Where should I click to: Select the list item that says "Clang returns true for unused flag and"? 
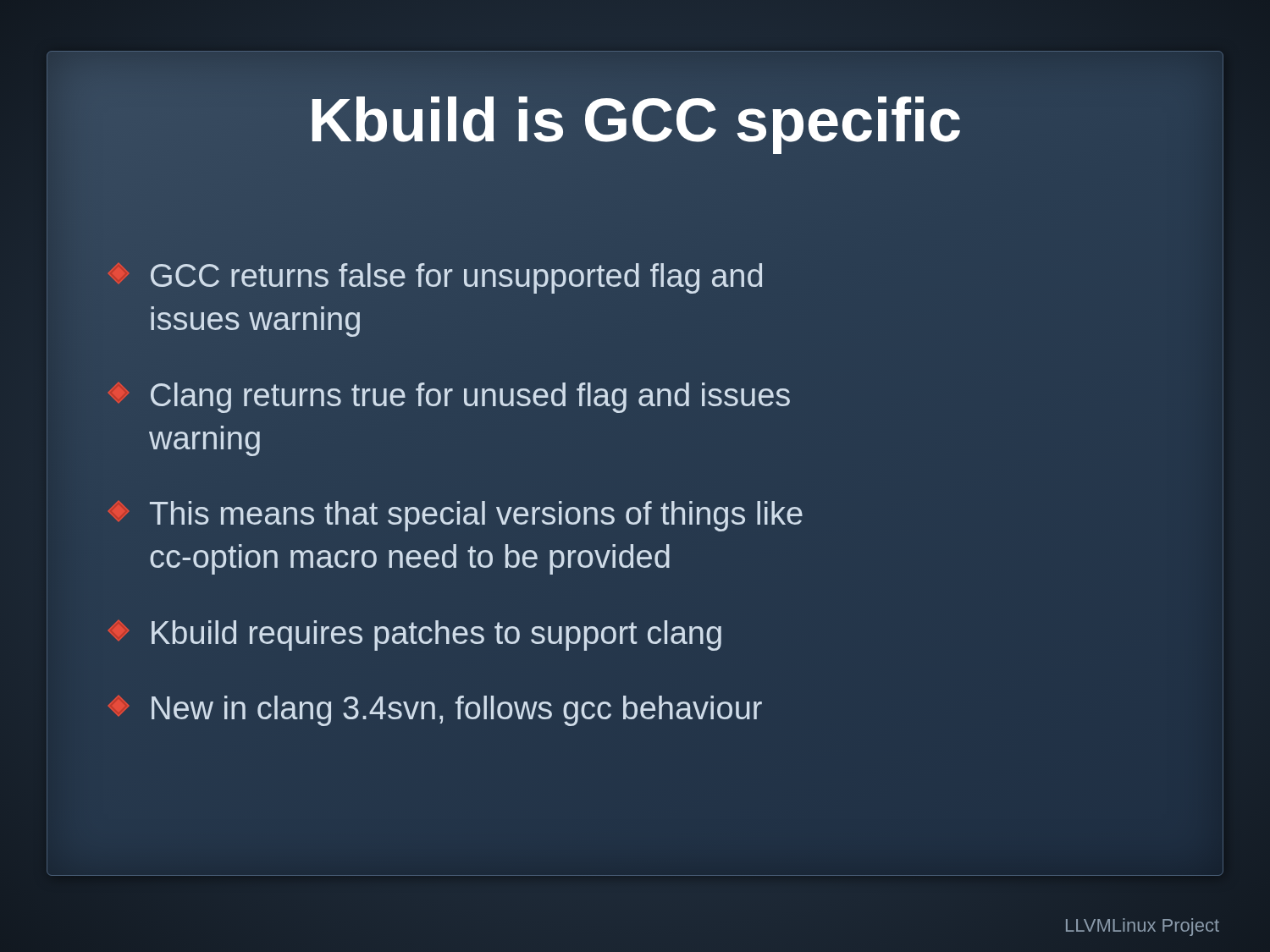click(449, 417)
